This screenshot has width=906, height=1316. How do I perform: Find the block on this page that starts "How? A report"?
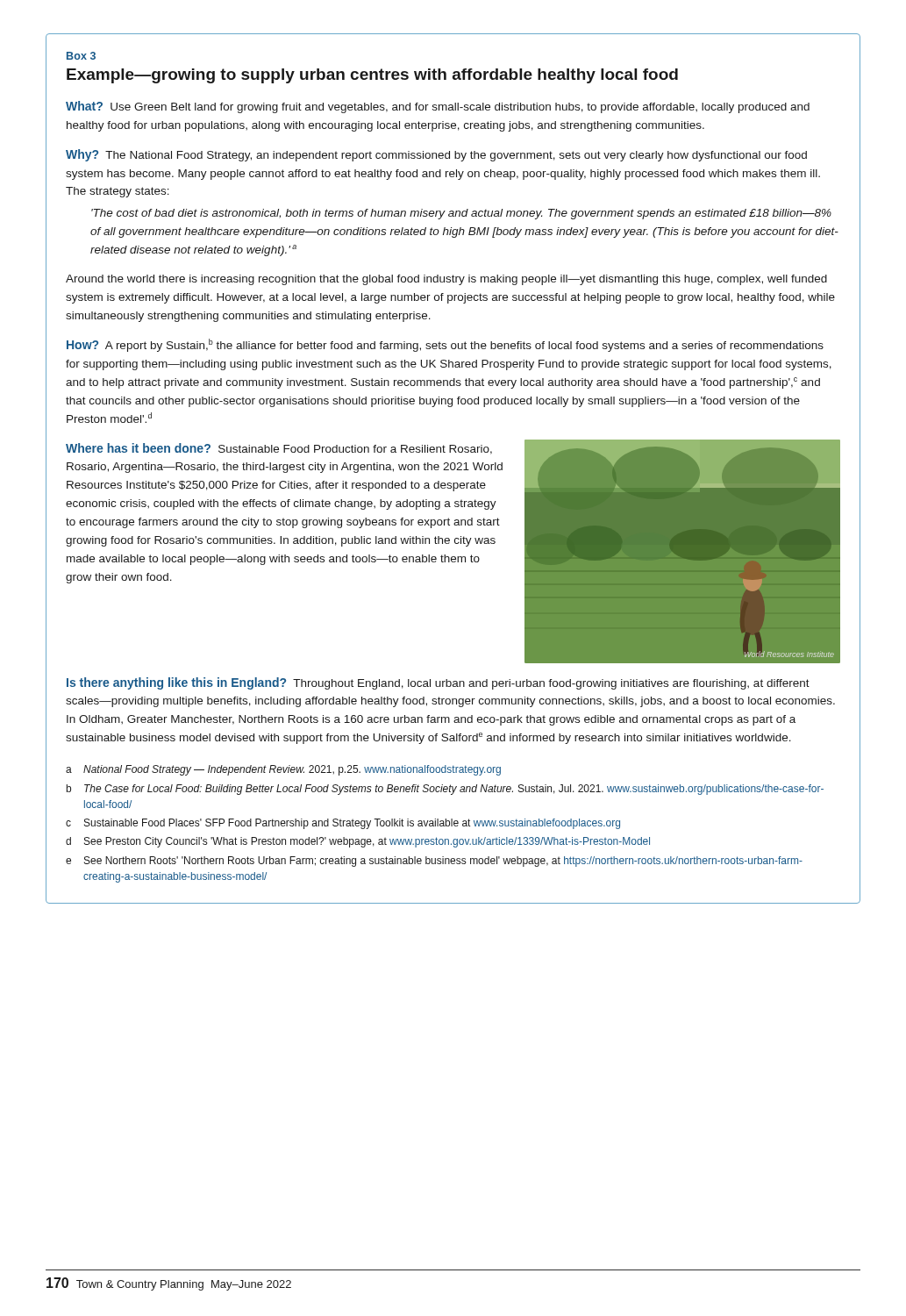pos(449,381)
